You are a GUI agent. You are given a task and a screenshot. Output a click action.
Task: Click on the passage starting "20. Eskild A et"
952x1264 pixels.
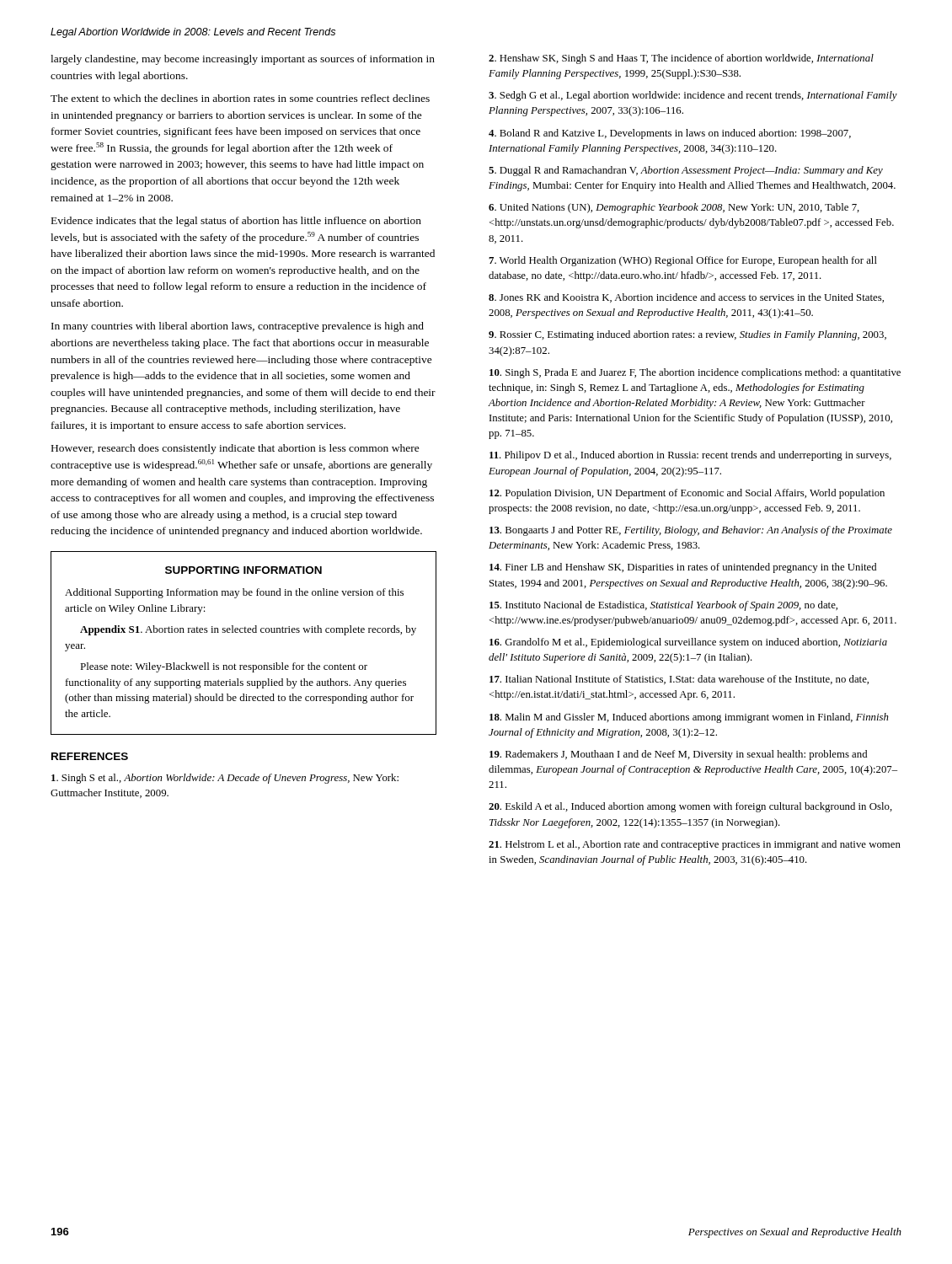690,814
